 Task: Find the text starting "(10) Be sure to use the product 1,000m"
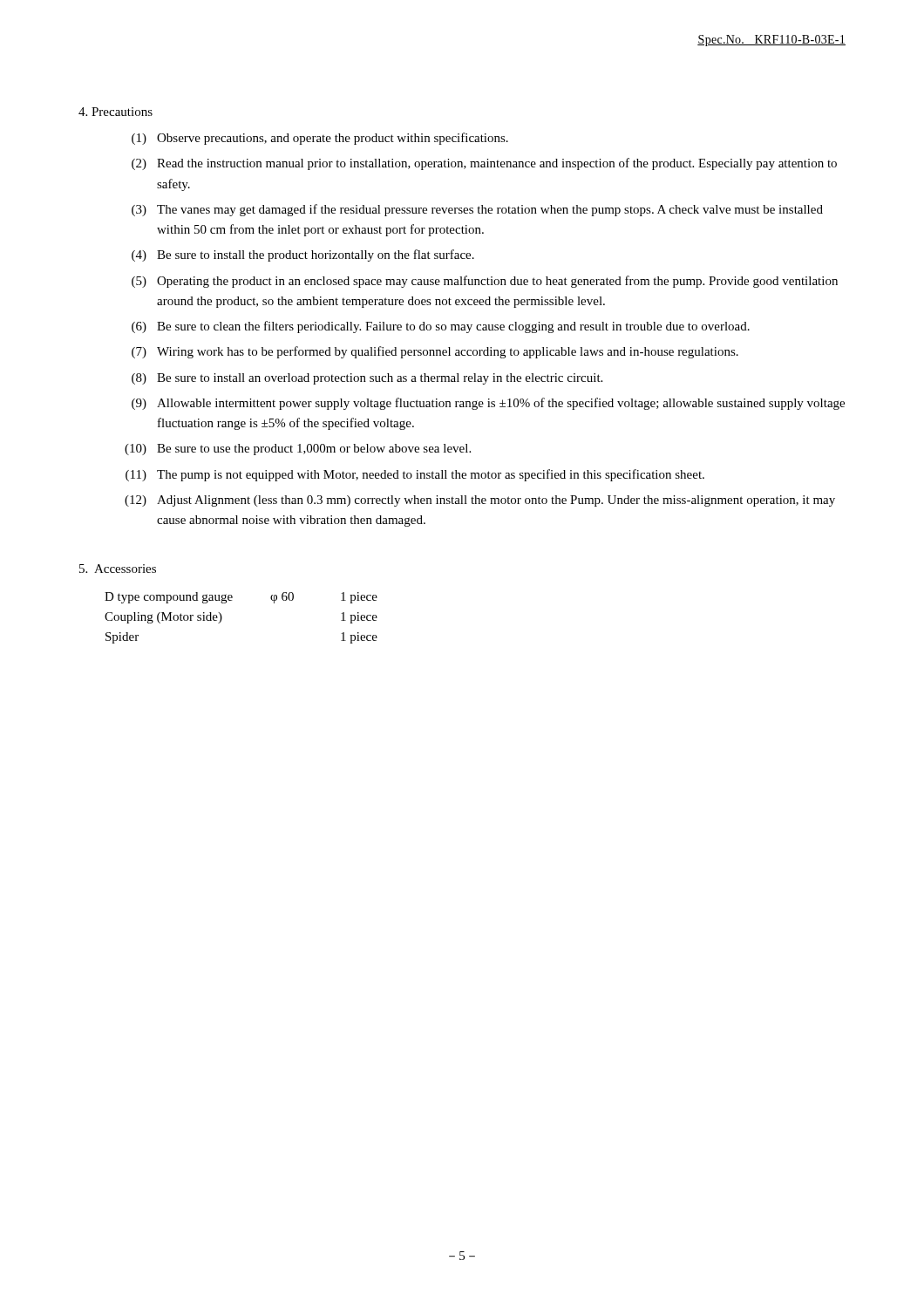(x=475, y=449)
